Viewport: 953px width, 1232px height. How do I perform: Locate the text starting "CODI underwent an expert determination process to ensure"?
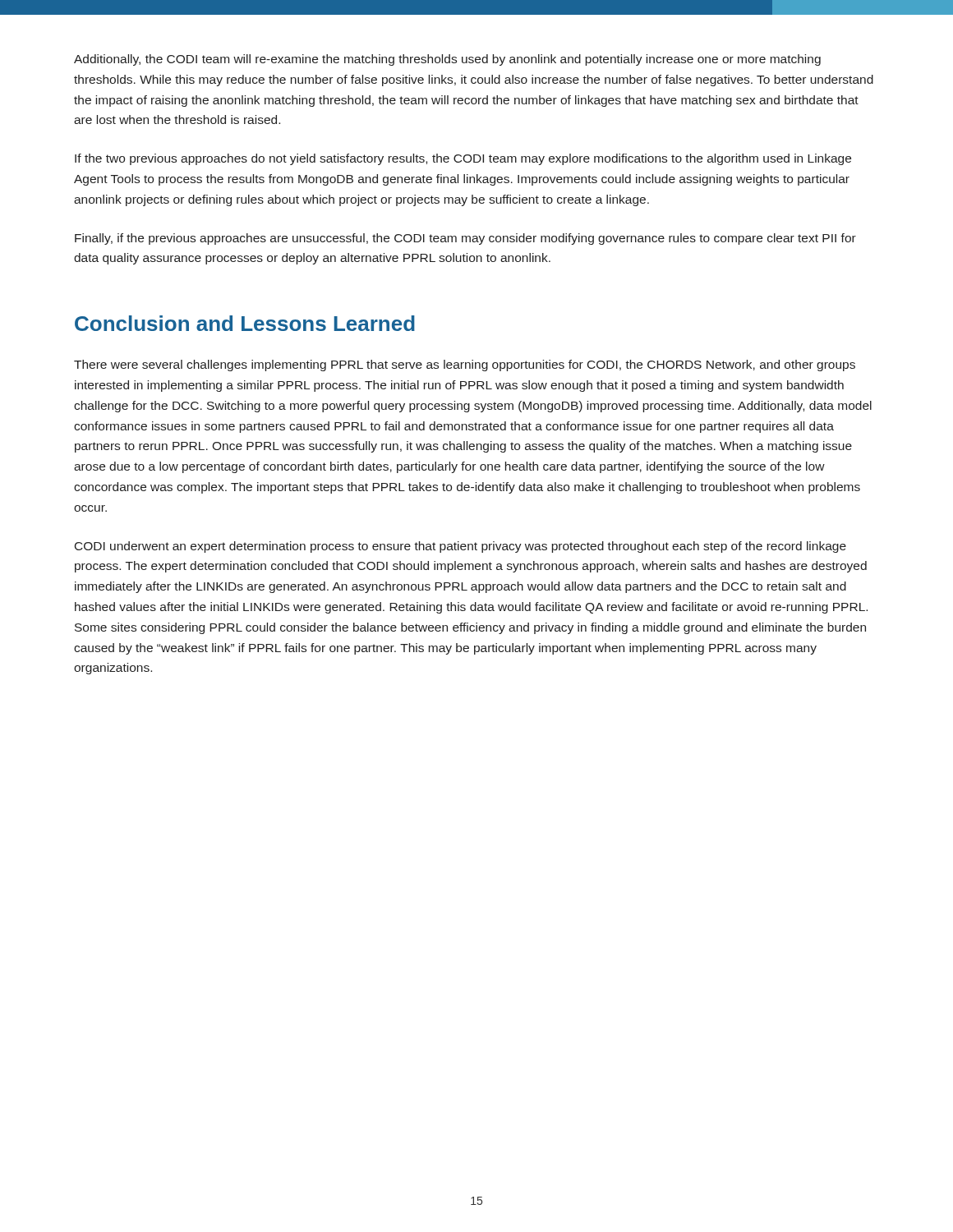(471, 607)
